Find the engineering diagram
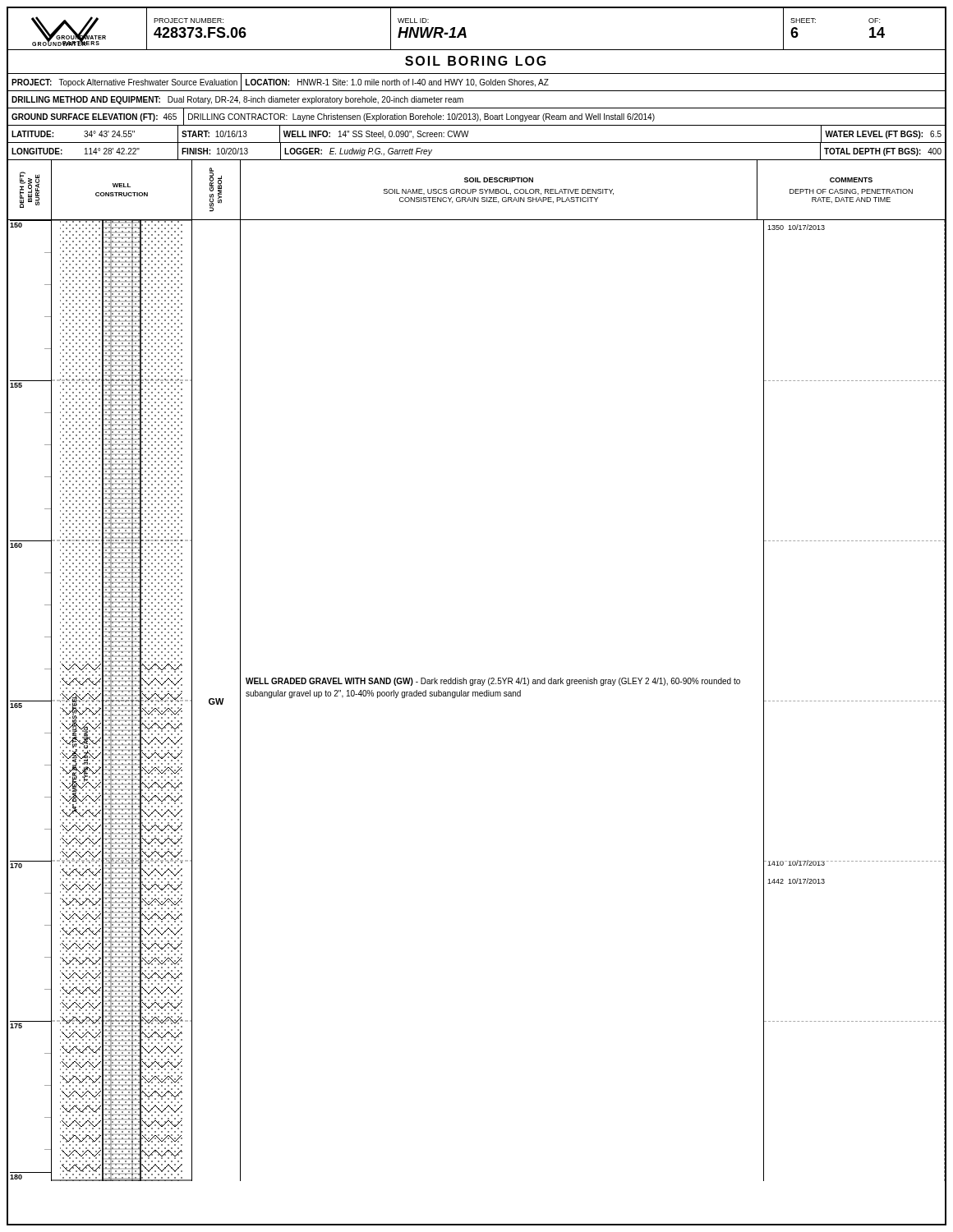Screen dimensions: 1232x953 122,701
